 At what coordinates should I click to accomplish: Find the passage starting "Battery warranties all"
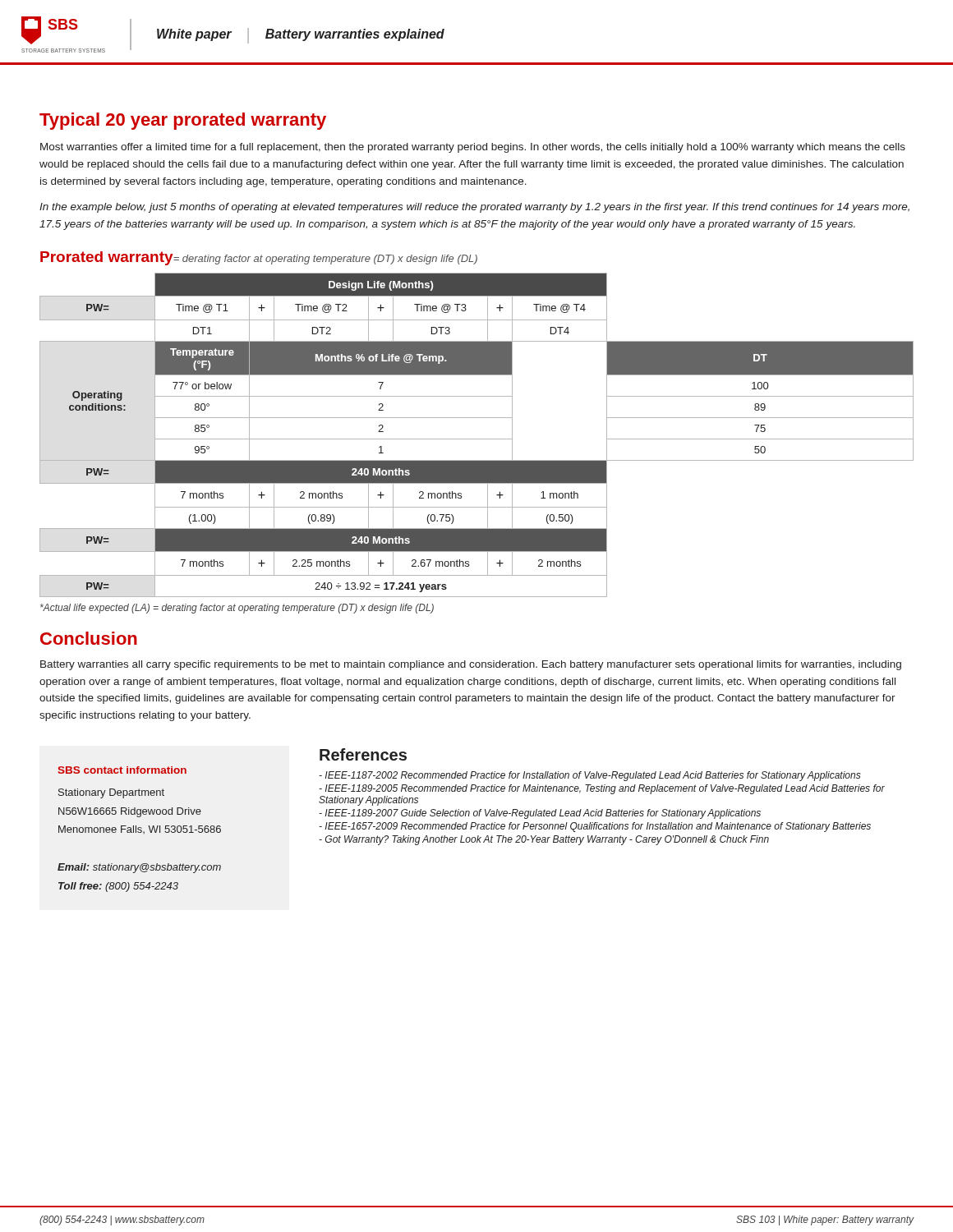pyautogui.click(x=471, y=689)
